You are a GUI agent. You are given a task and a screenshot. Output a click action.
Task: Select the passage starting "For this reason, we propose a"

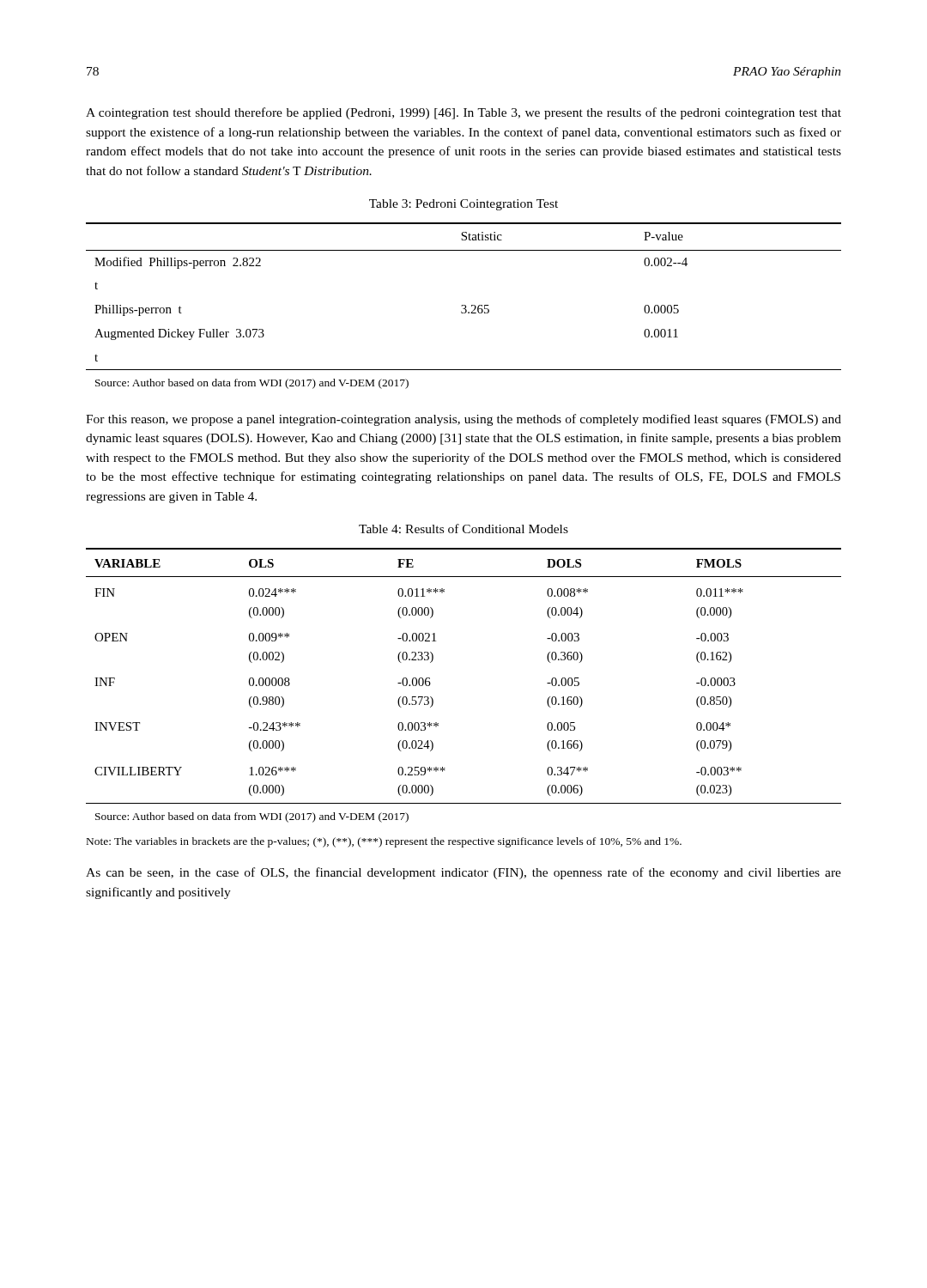pyautogui.click(x=464, y=457)
